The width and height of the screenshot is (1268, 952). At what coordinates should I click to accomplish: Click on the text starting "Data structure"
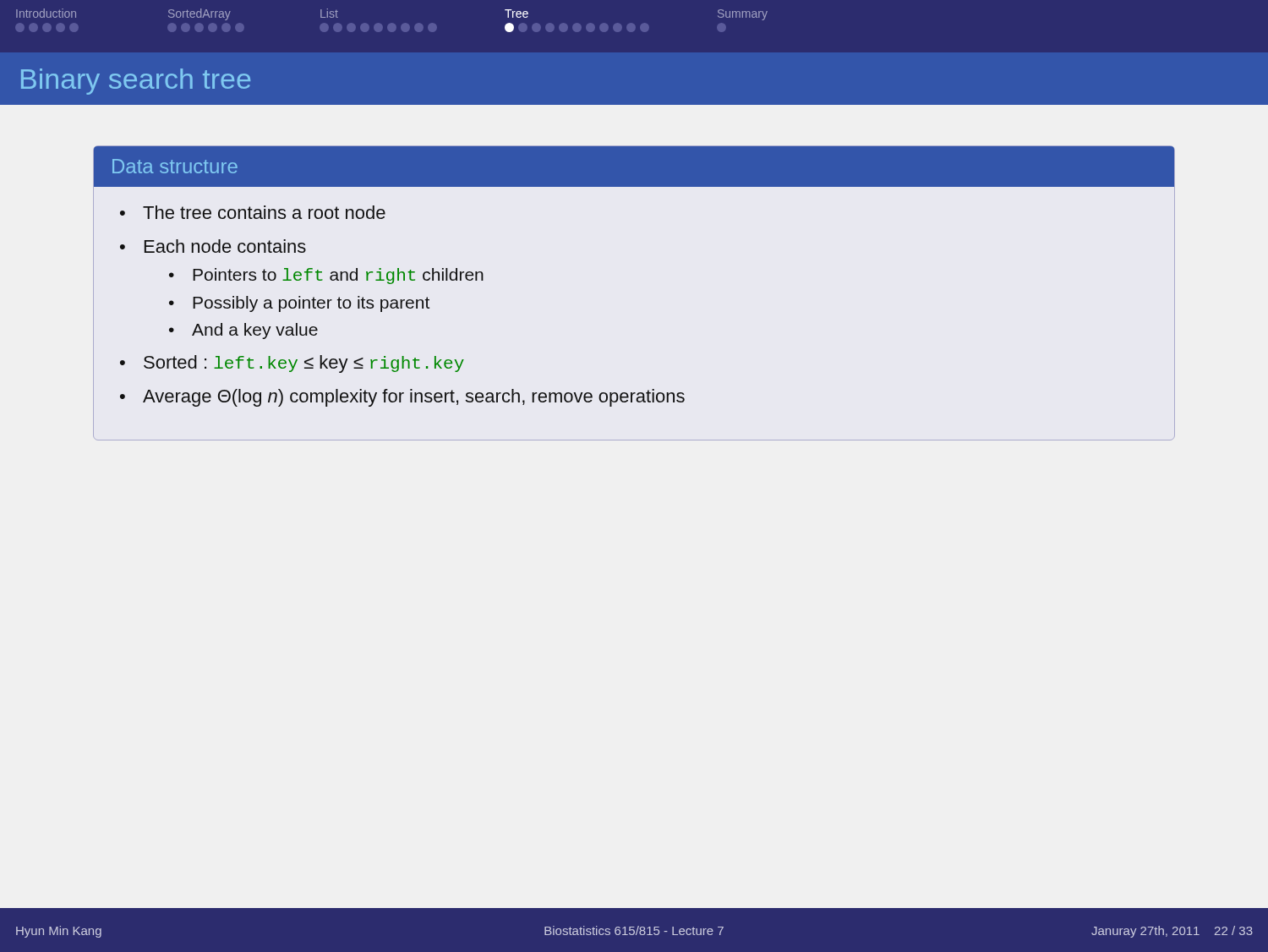(x=174, y=166)
